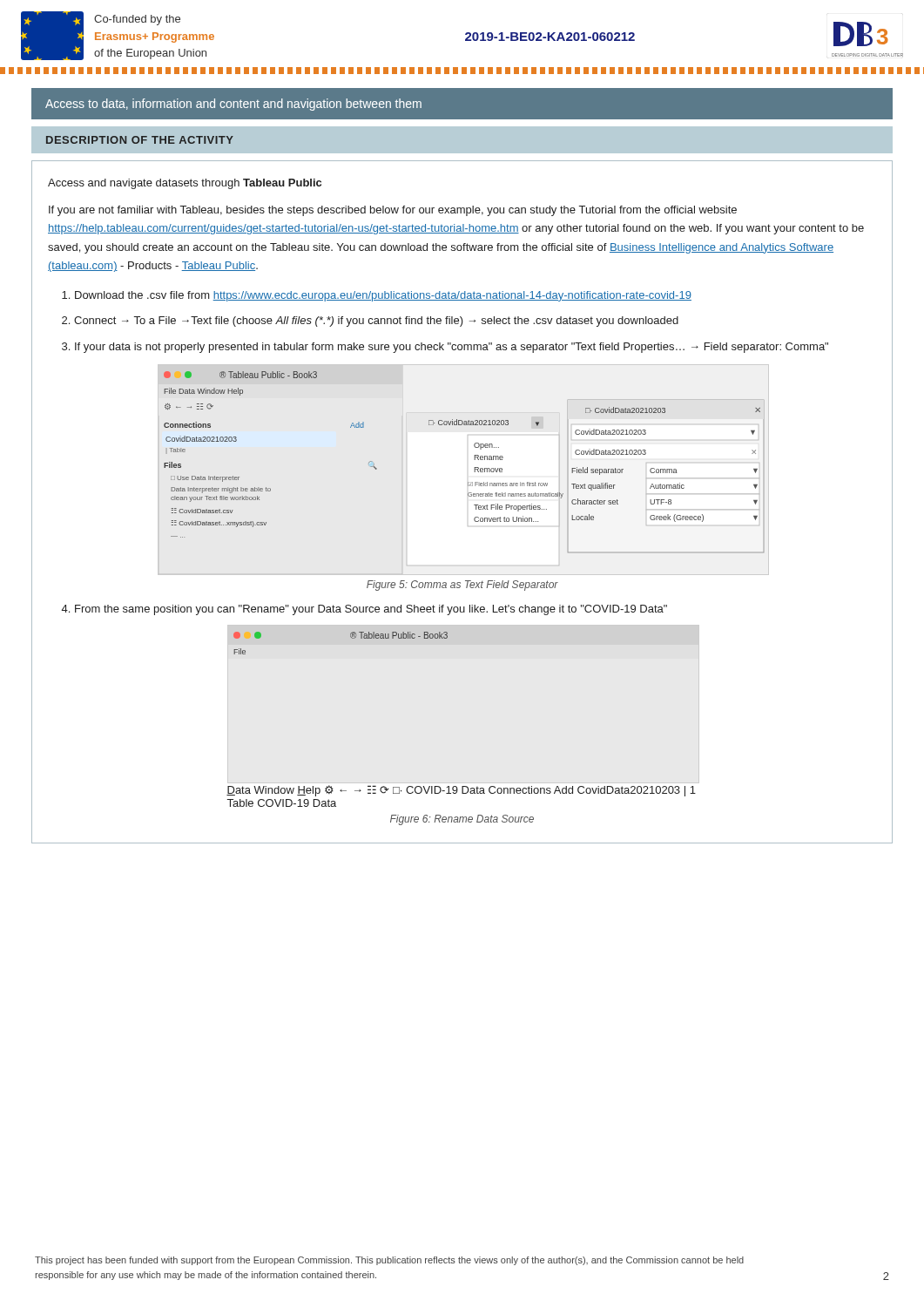
Task: Navigate to the text block starting "Access to data, information"
Action: point(234,103)
